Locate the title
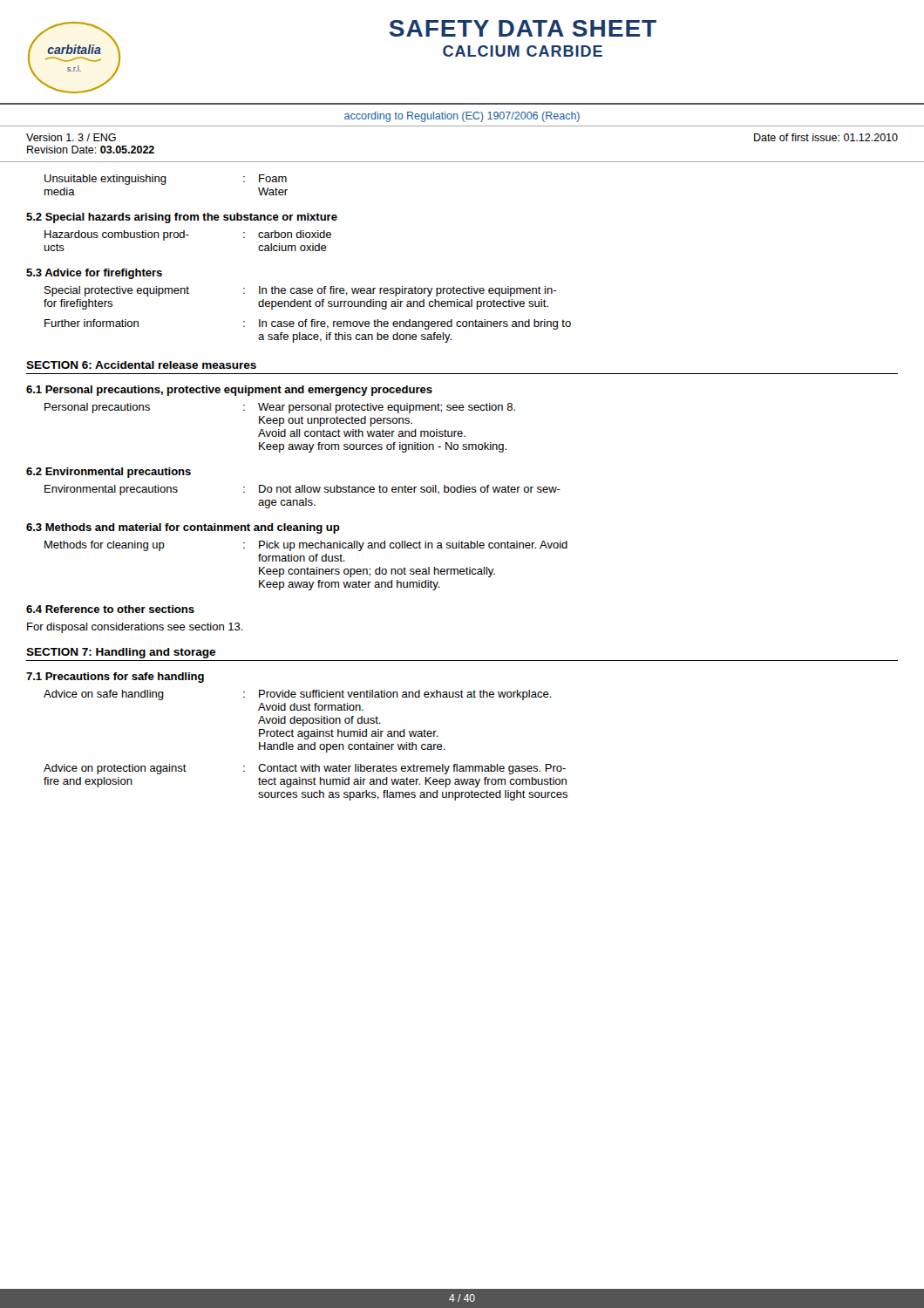Viewport: 924px width, 1308px height. pos(523,38)
